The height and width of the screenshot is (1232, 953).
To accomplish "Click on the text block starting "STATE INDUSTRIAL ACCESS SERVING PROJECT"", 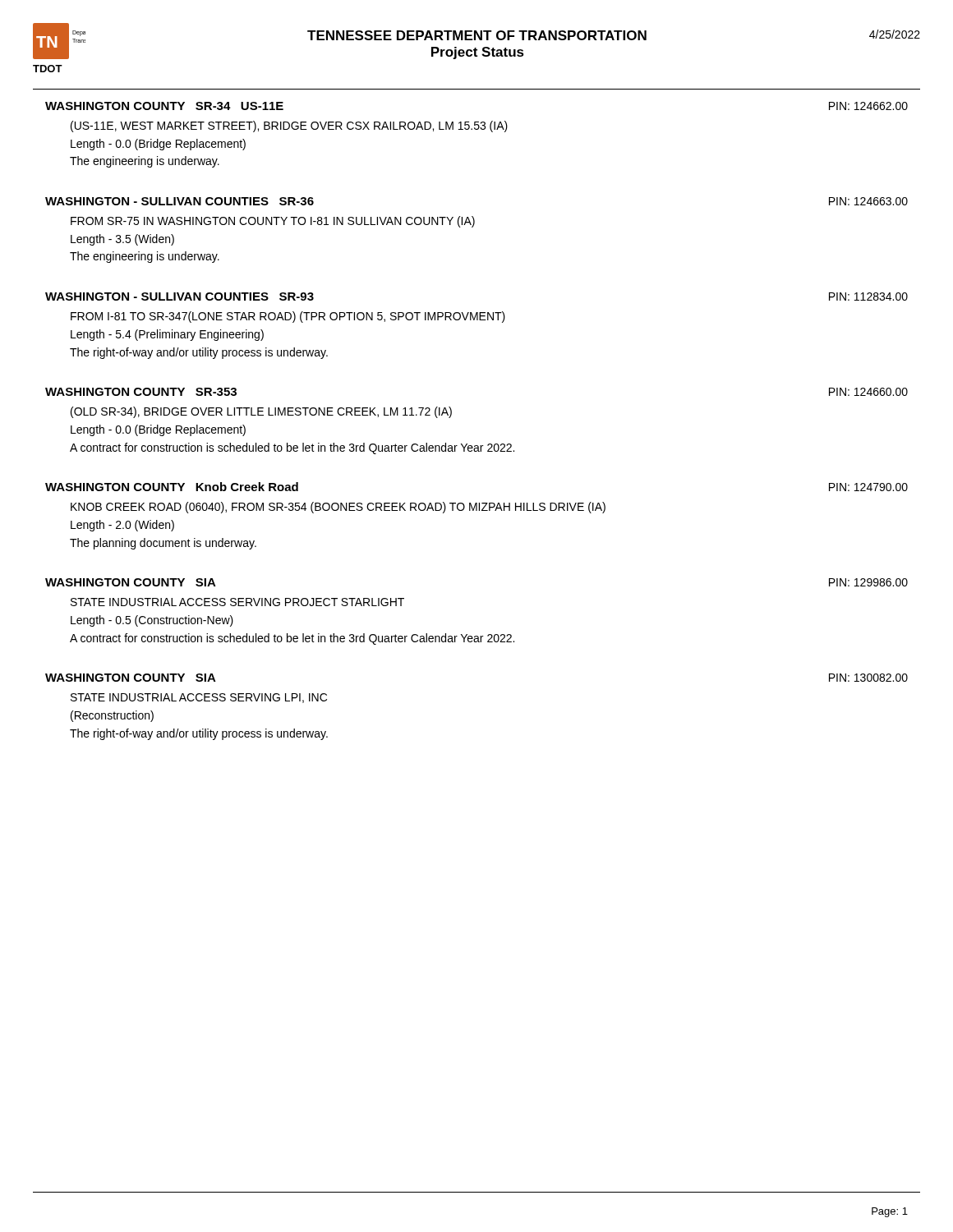I will 237,602.
